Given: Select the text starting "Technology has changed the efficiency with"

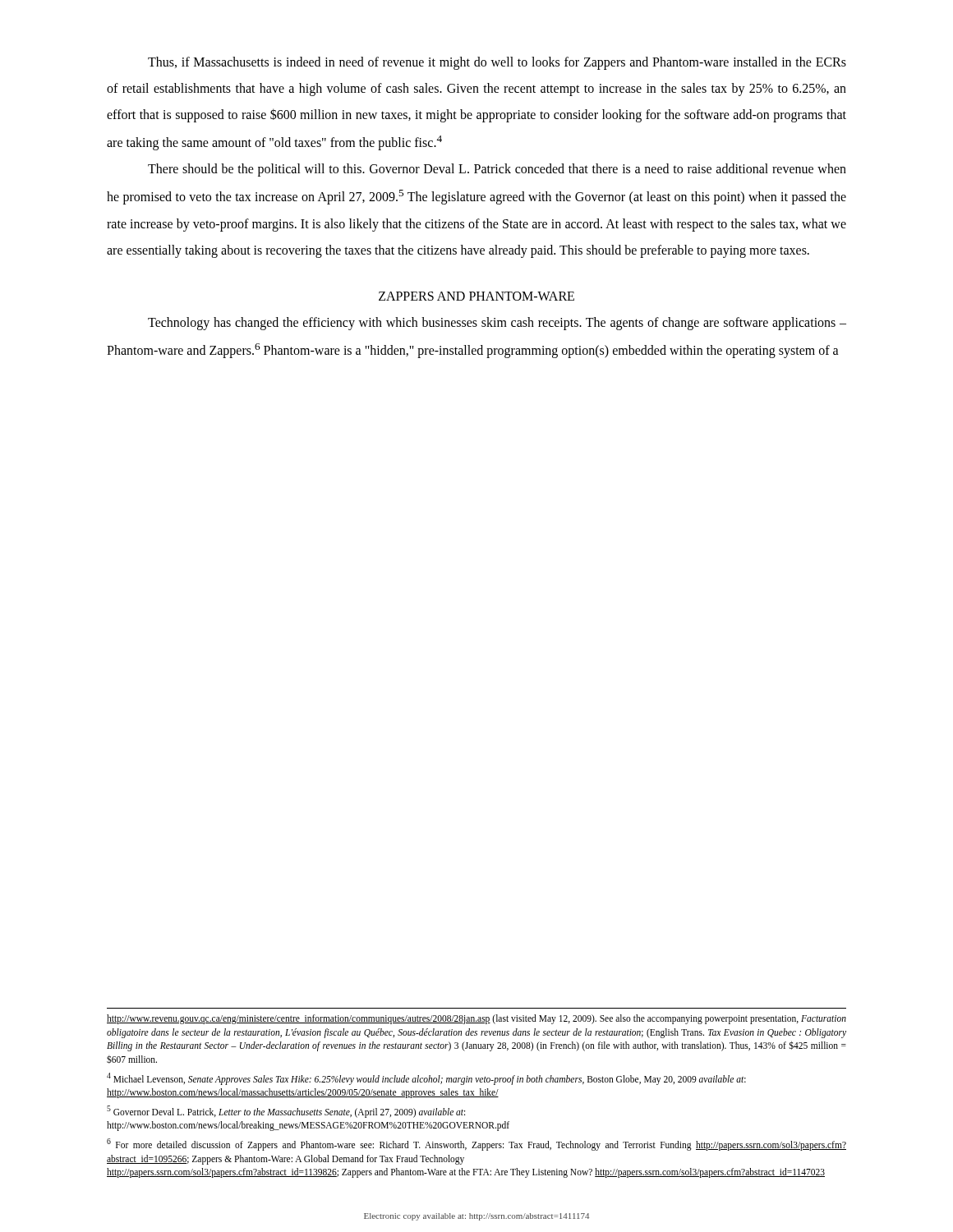Looking at the screenshot, I should click(476, 336).
